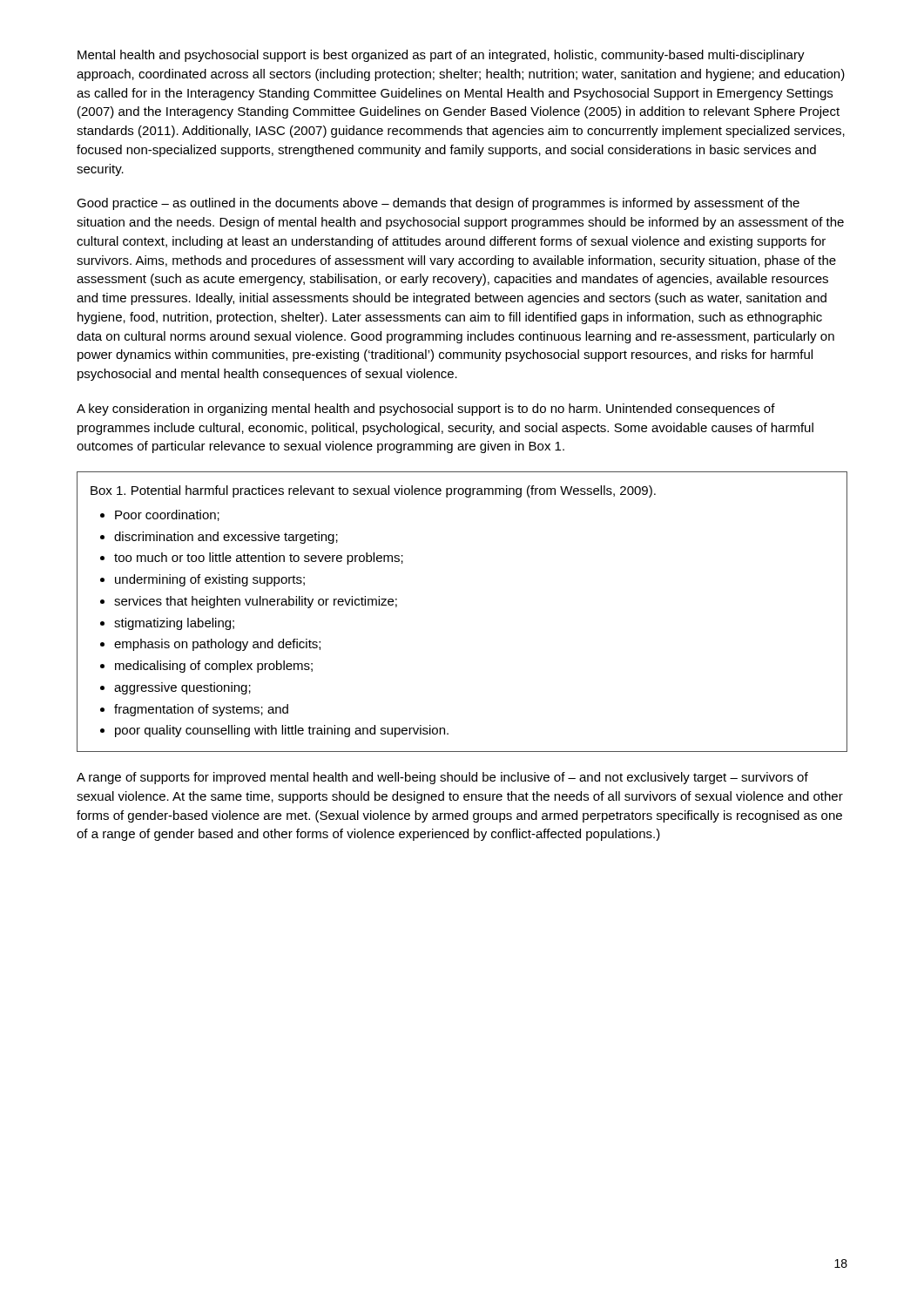The image size is (924, 1307).
Task: Select the passage starting "aggressive questioning;"
Action: (183, 687)
